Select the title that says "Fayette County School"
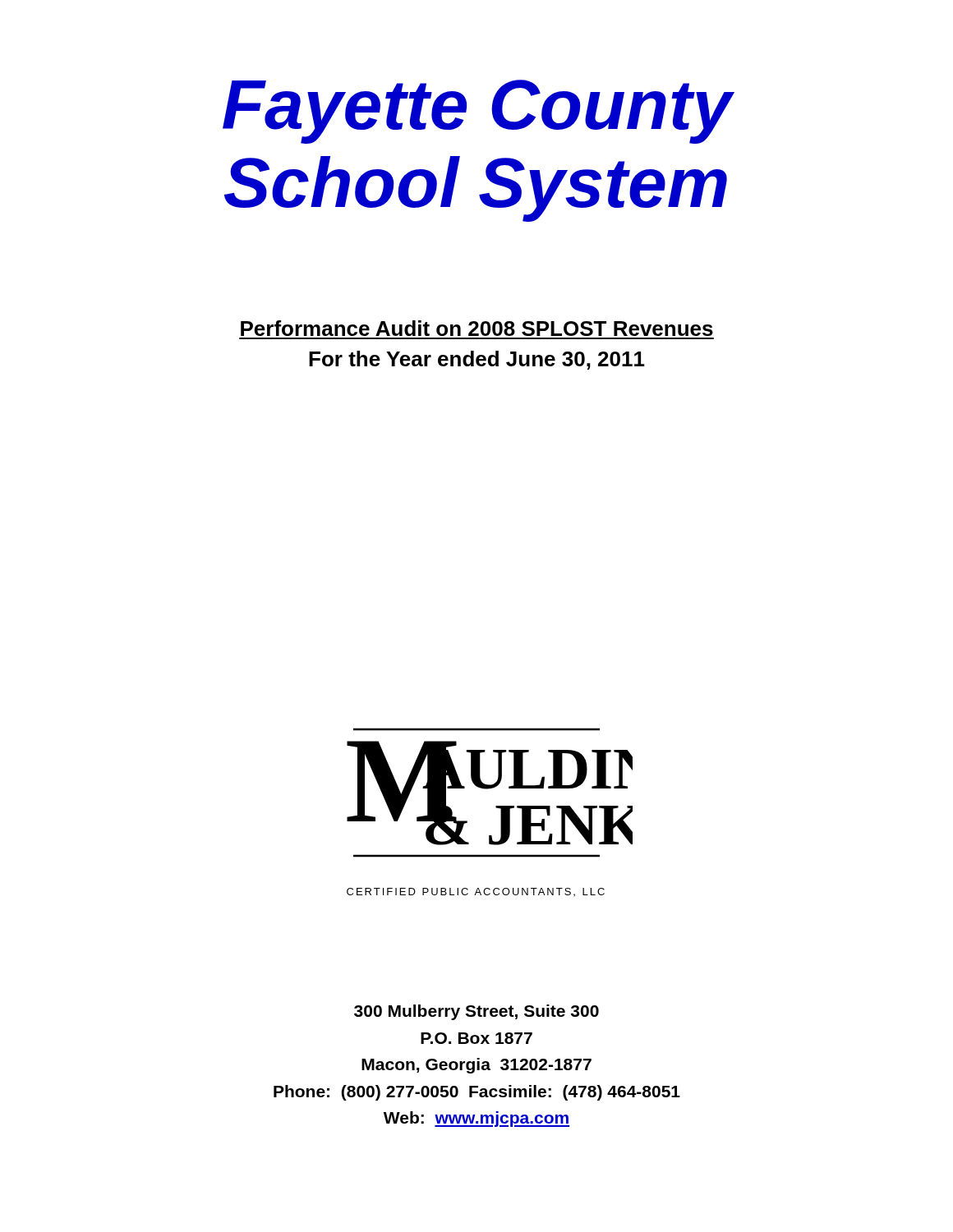Viewport: 953px width, 1232px height. point(476,143)
